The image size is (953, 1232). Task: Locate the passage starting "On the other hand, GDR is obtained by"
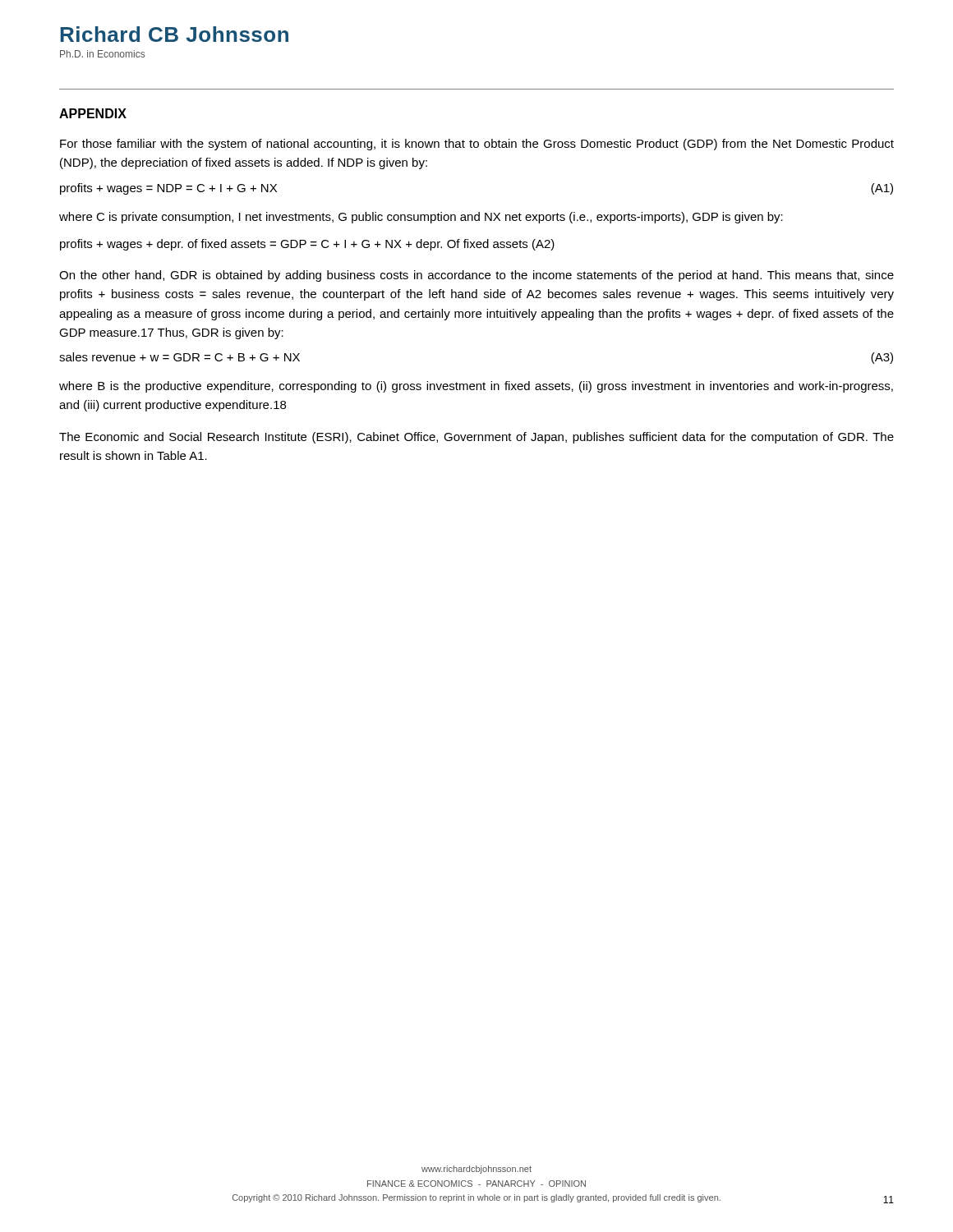tap(476, 303)
